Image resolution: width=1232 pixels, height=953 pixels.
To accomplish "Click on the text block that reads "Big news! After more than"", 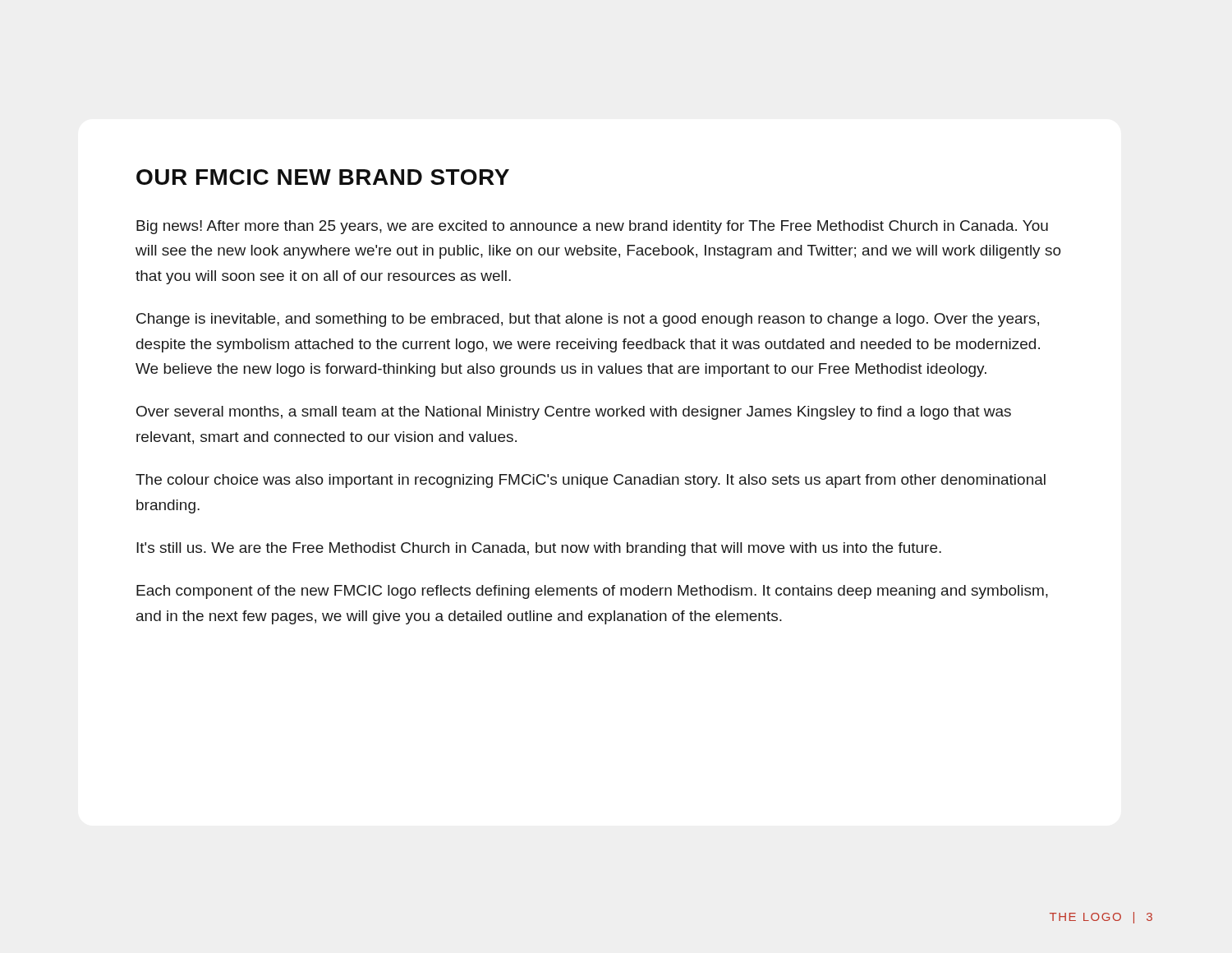I will pyautogui.click(x=598, y=250).
